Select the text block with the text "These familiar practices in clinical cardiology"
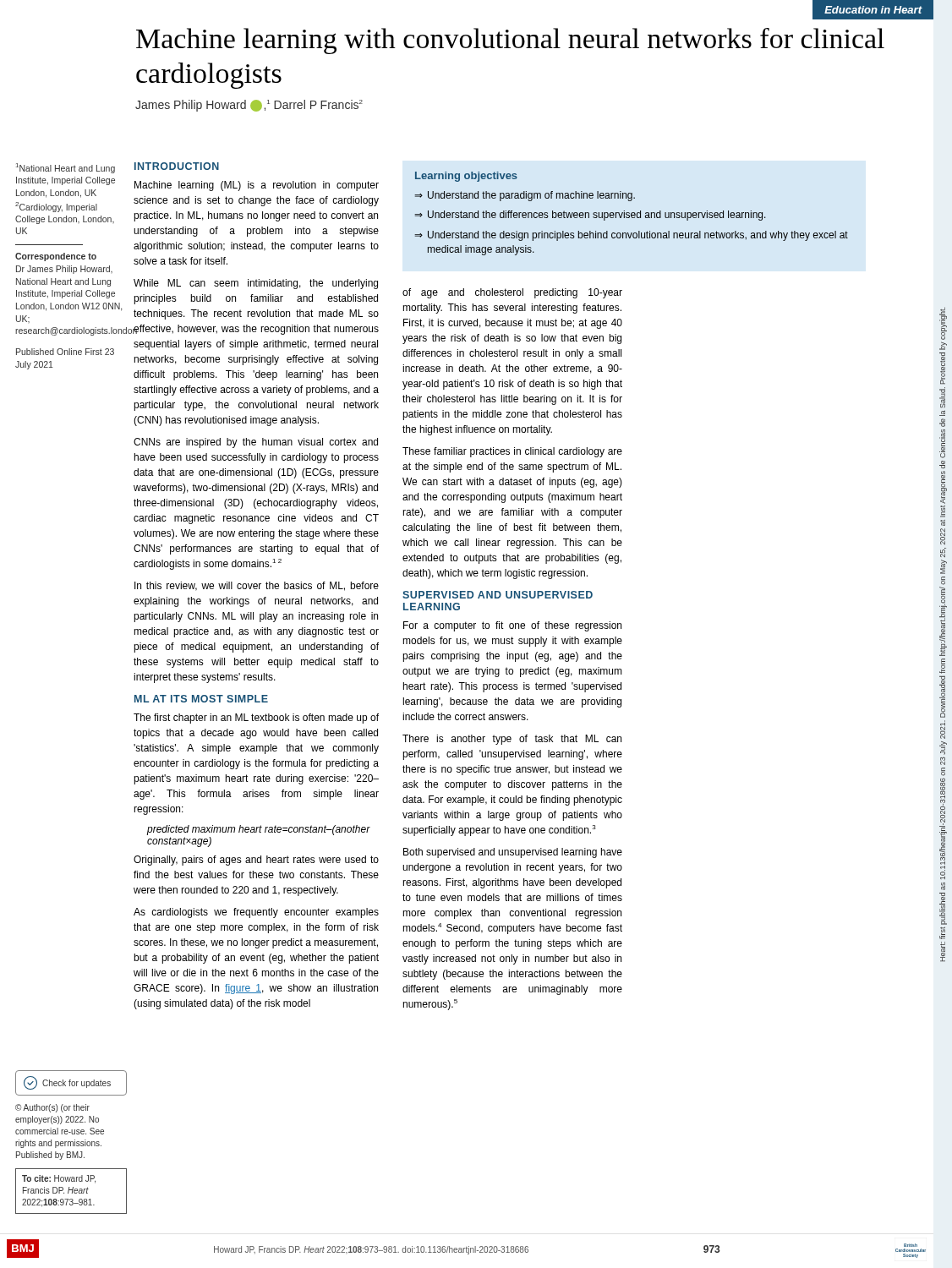Image resolution: width=952 pixels, height=1268 pixels. pyautogui.click(x=512, y=512)
